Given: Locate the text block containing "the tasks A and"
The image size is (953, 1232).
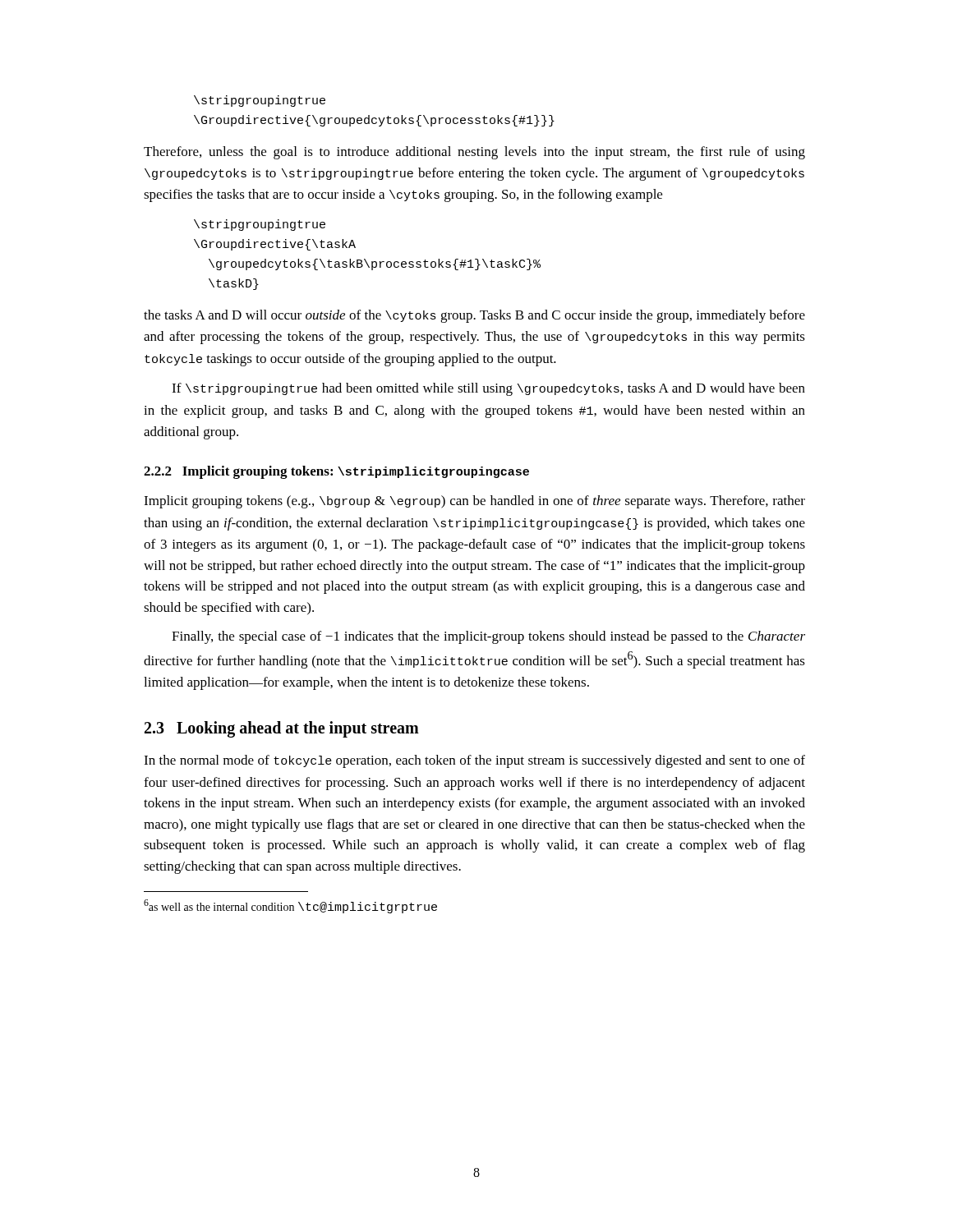Looking at the screenshot, I should click(474, 337).
